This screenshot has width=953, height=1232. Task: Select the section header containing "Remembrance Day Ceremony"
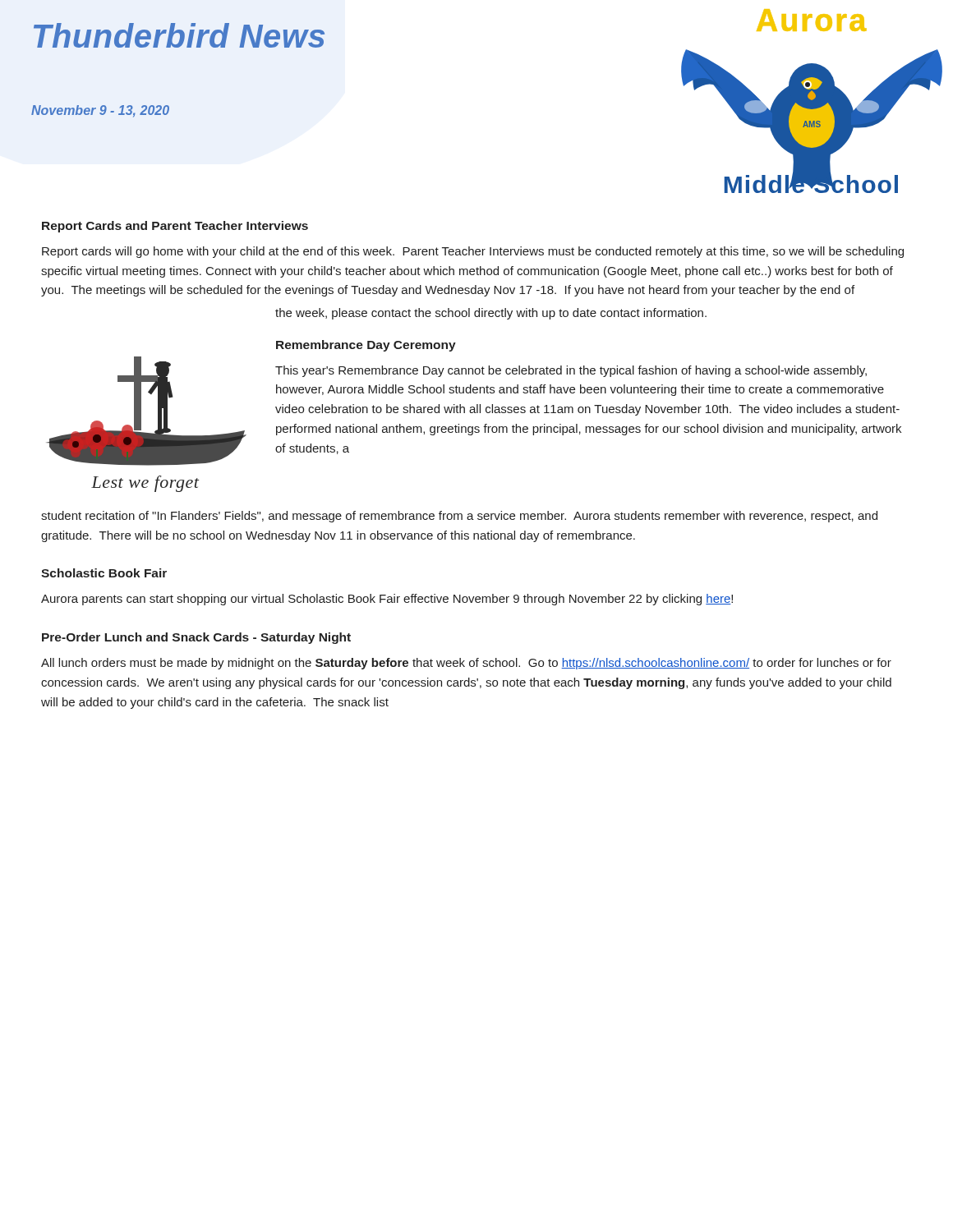(365, 344)
